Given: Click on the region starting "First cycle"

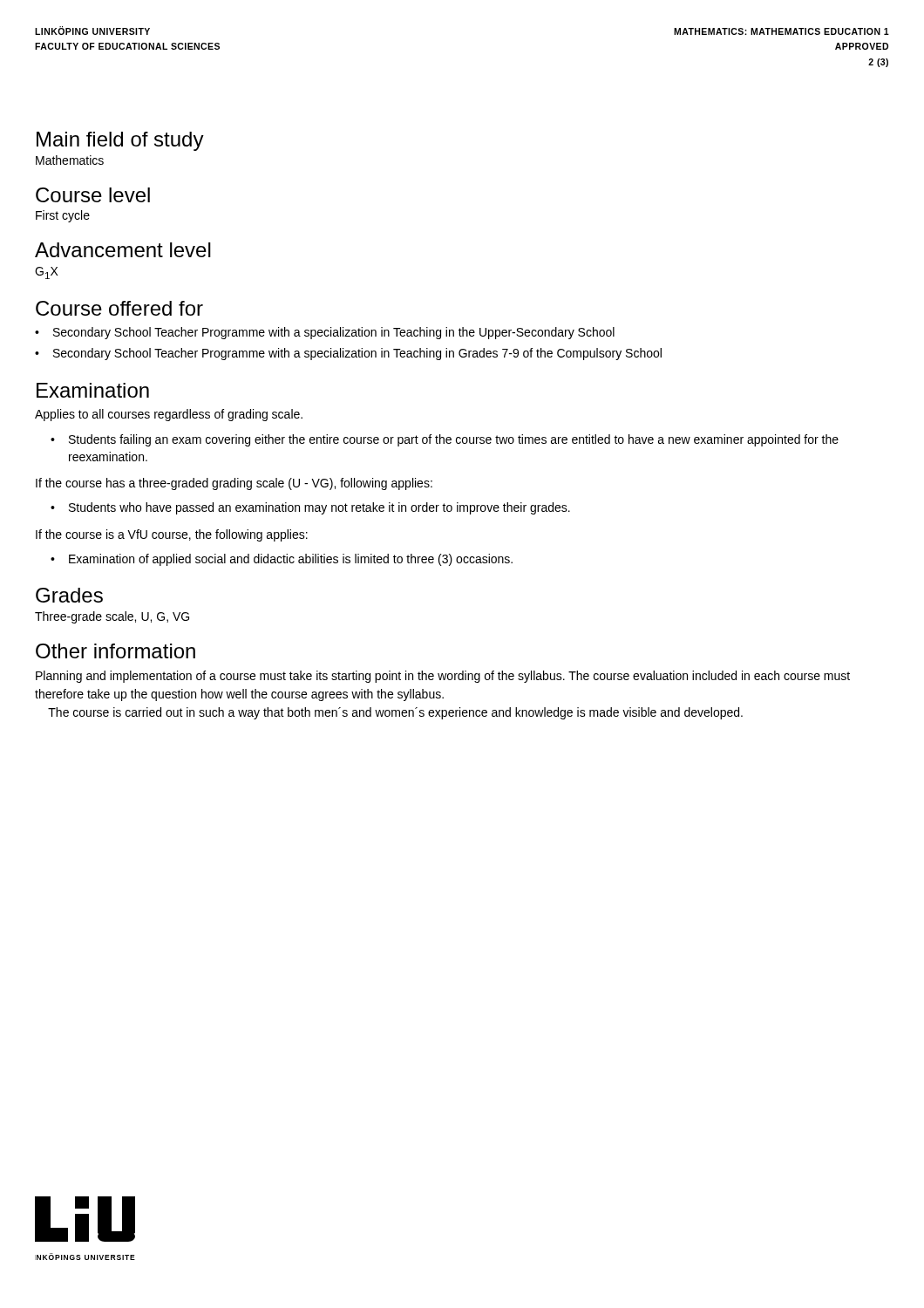Looking at the screenshot, I should [x=62, y=215].
